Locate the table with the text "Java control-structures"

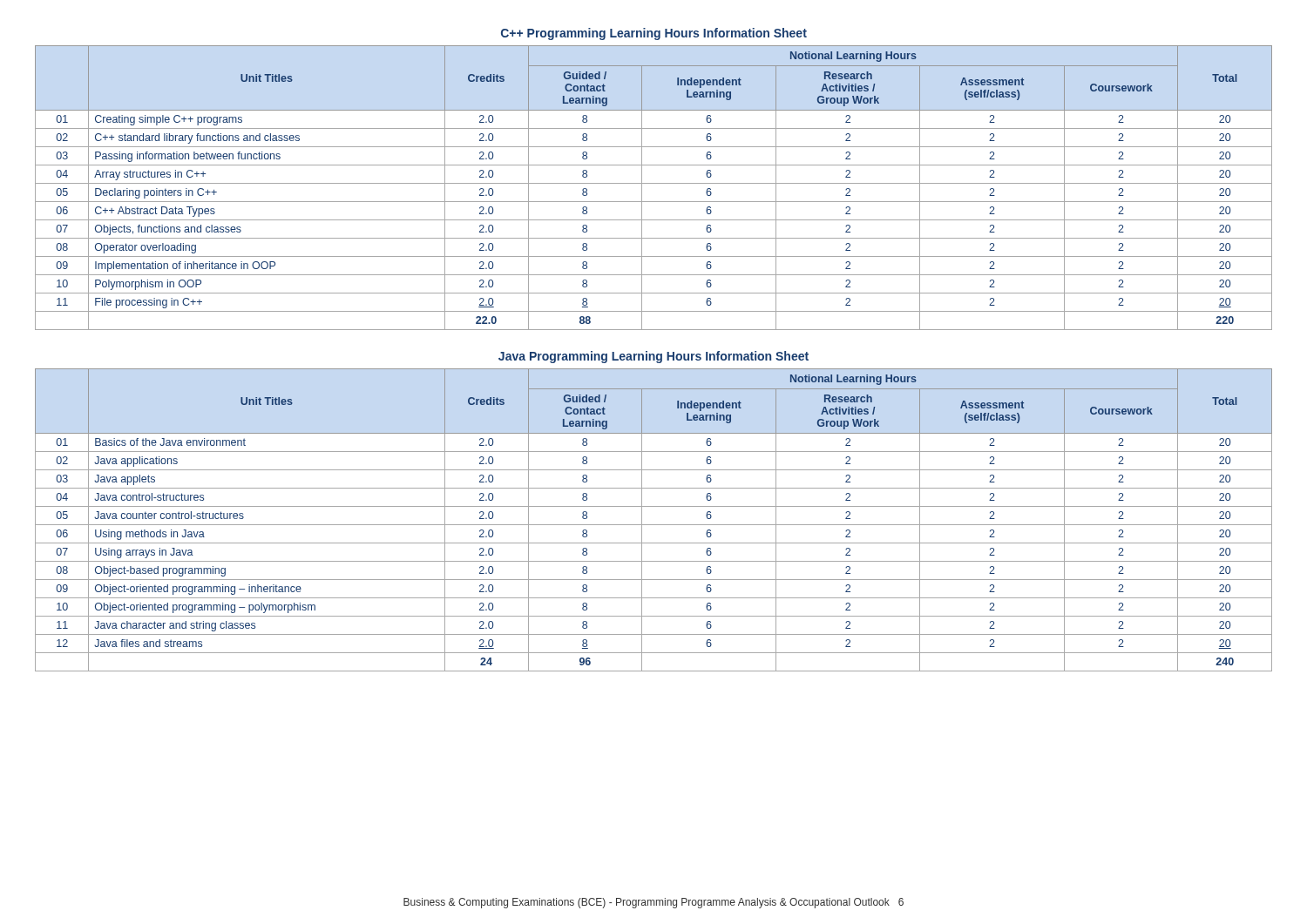654,520
